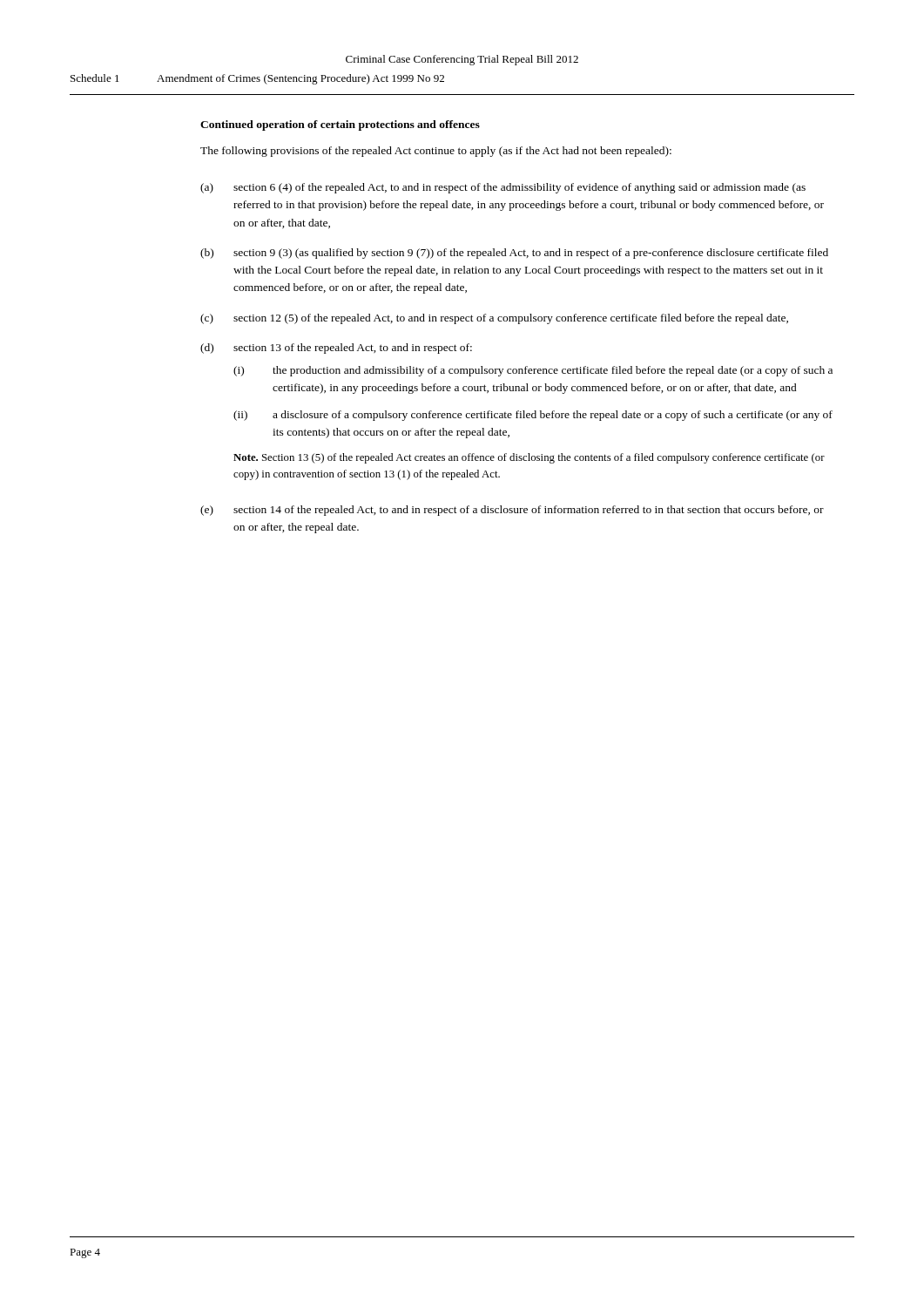Click the passage that begins "(d) section 13 of the repealed"
924x1307 pixels.
point(519,414)
